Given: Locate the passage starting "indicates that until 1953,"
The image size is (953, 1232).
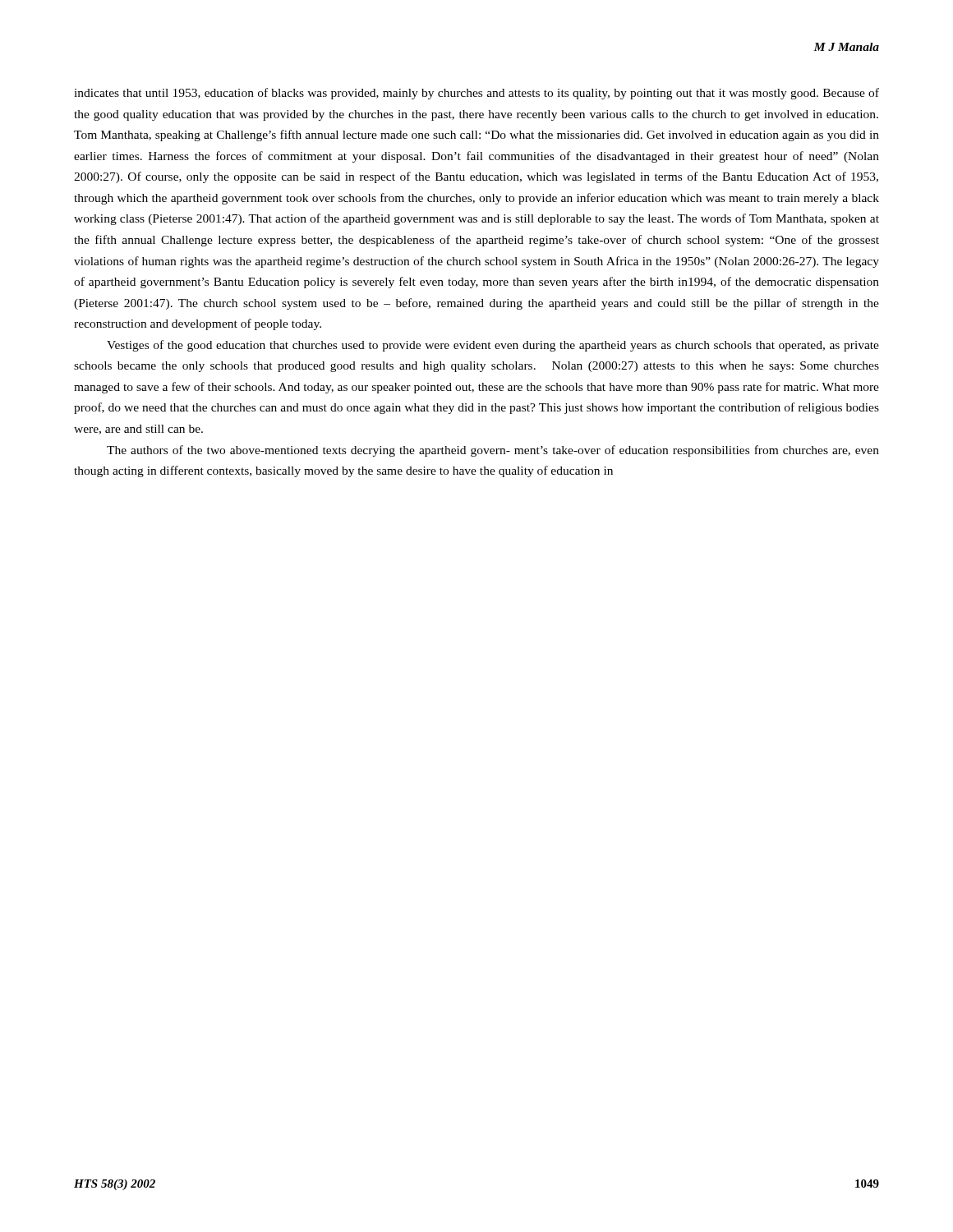Looking at the screenshot, I should tap(476, 282).
